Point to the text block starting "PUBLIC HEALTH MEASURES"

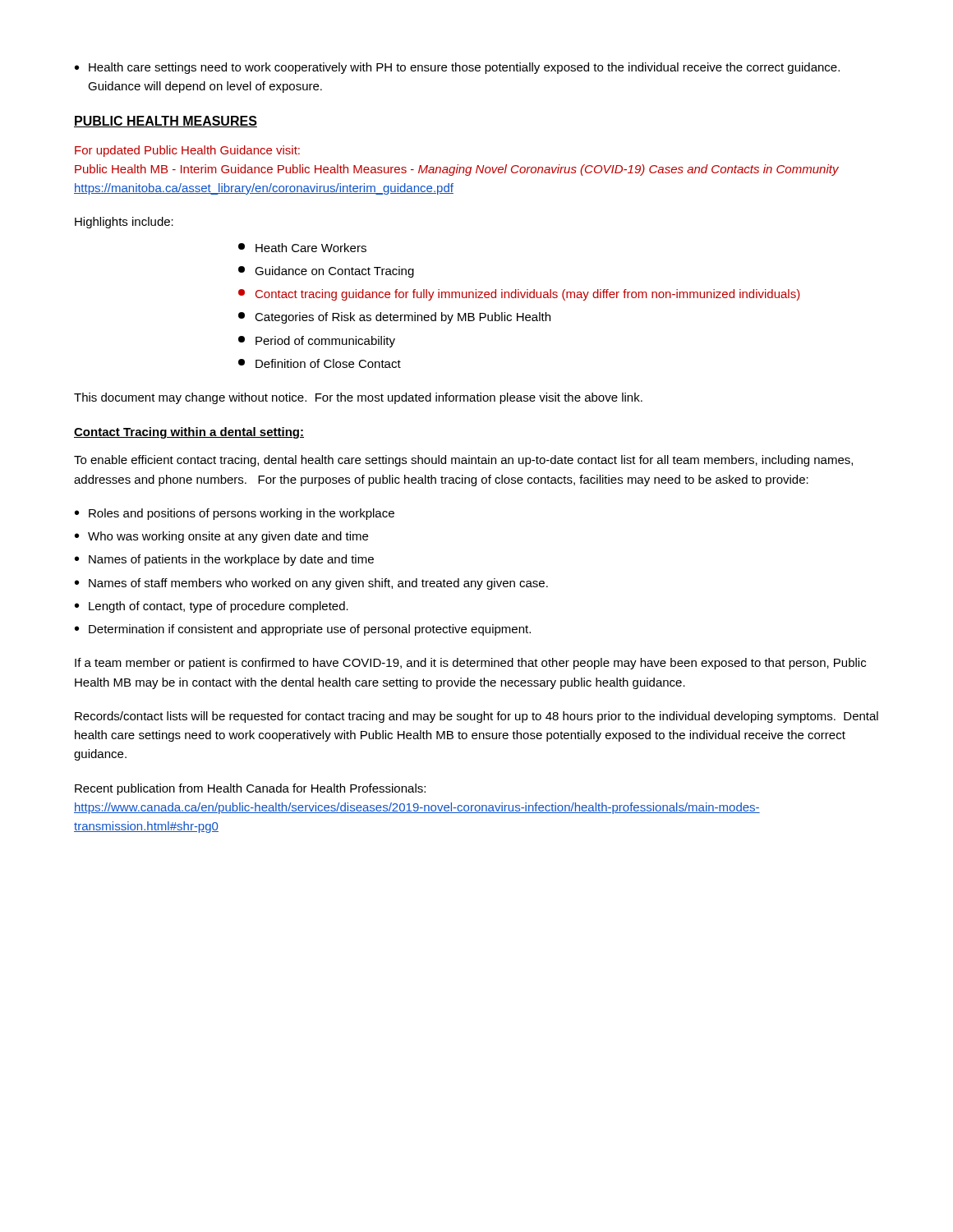165,121
